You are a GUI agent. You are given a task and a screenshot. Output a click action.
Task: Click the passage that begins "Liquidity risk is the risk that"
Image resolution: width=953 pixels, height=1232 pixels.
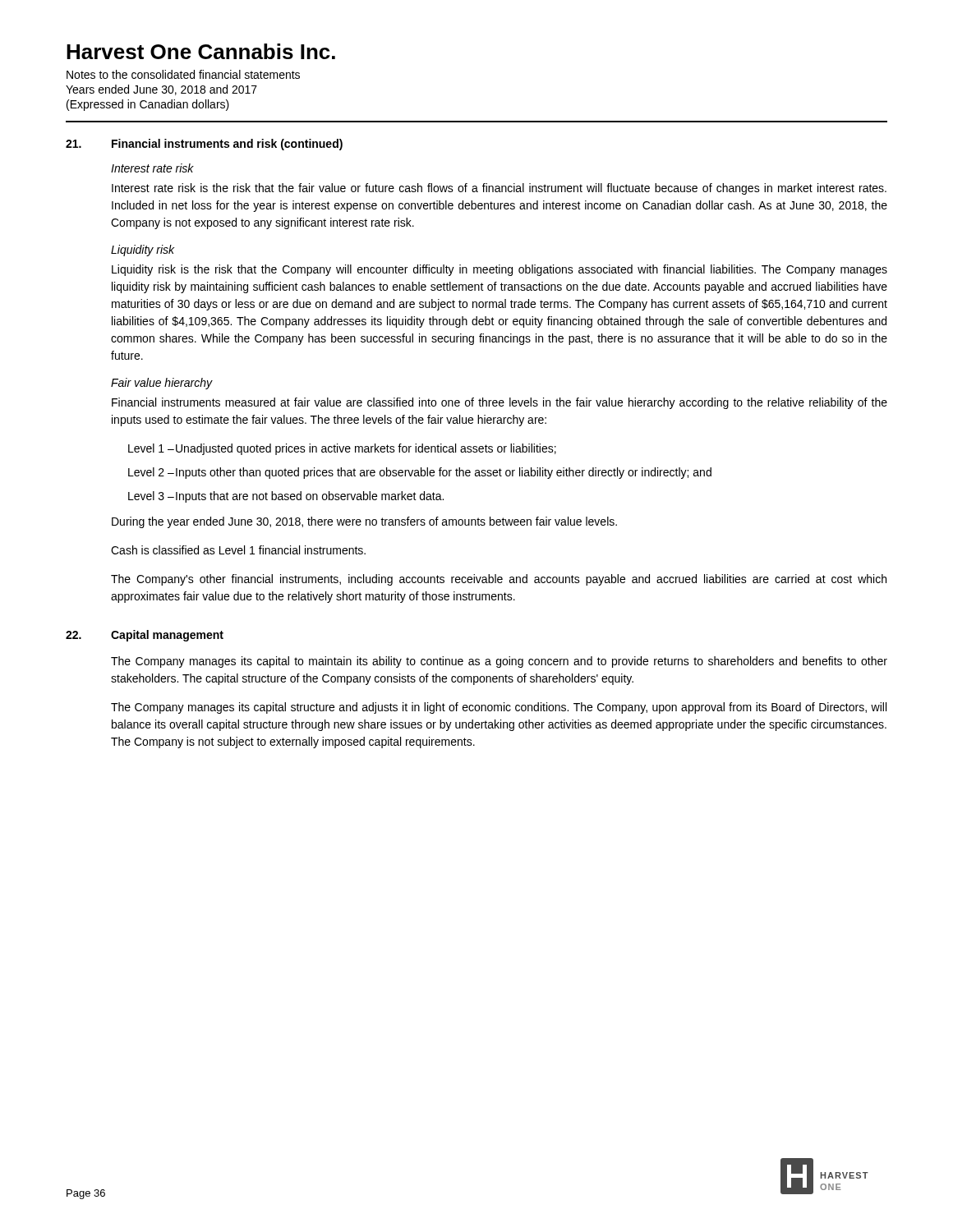click(x=499, y=312)
